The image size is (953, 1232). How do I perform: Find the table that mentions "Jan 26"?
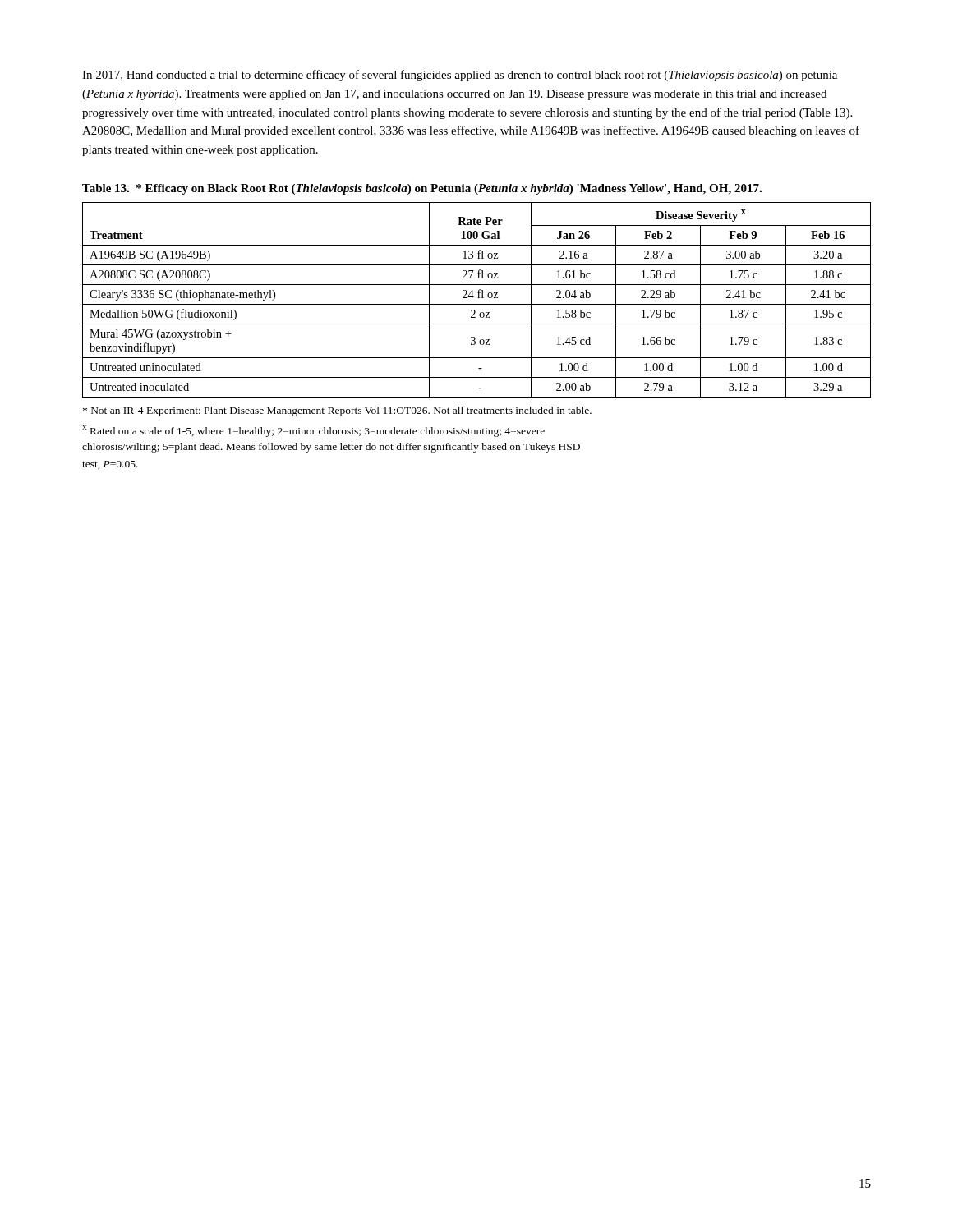(476, 300)
